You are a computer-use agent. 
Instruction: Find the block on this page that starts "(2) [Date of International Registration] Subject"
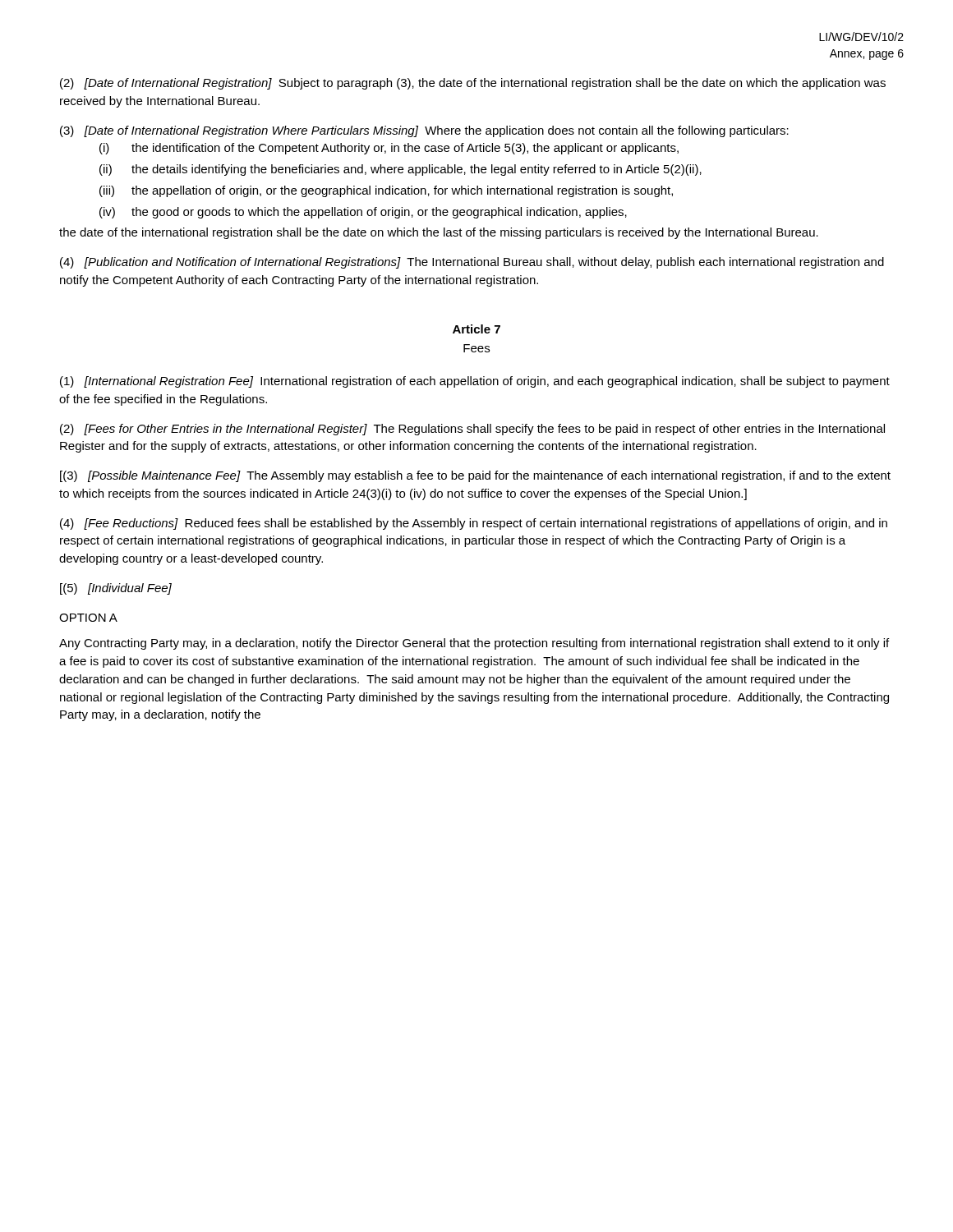[x=473, y=91]
